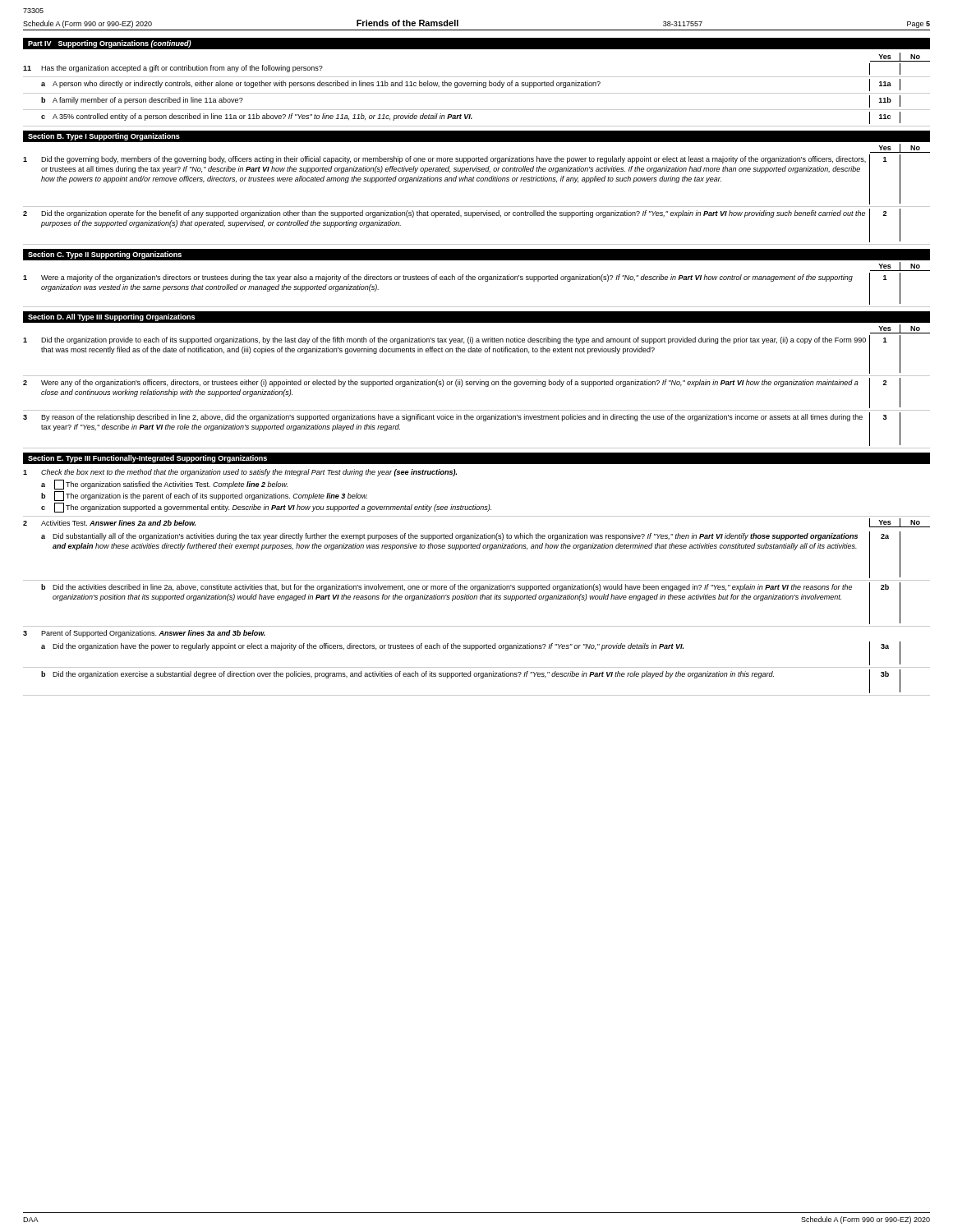Point to the element starting "a Did the organization have the power"
Viewport: 953px width, 1232px height.
(486, 653)
